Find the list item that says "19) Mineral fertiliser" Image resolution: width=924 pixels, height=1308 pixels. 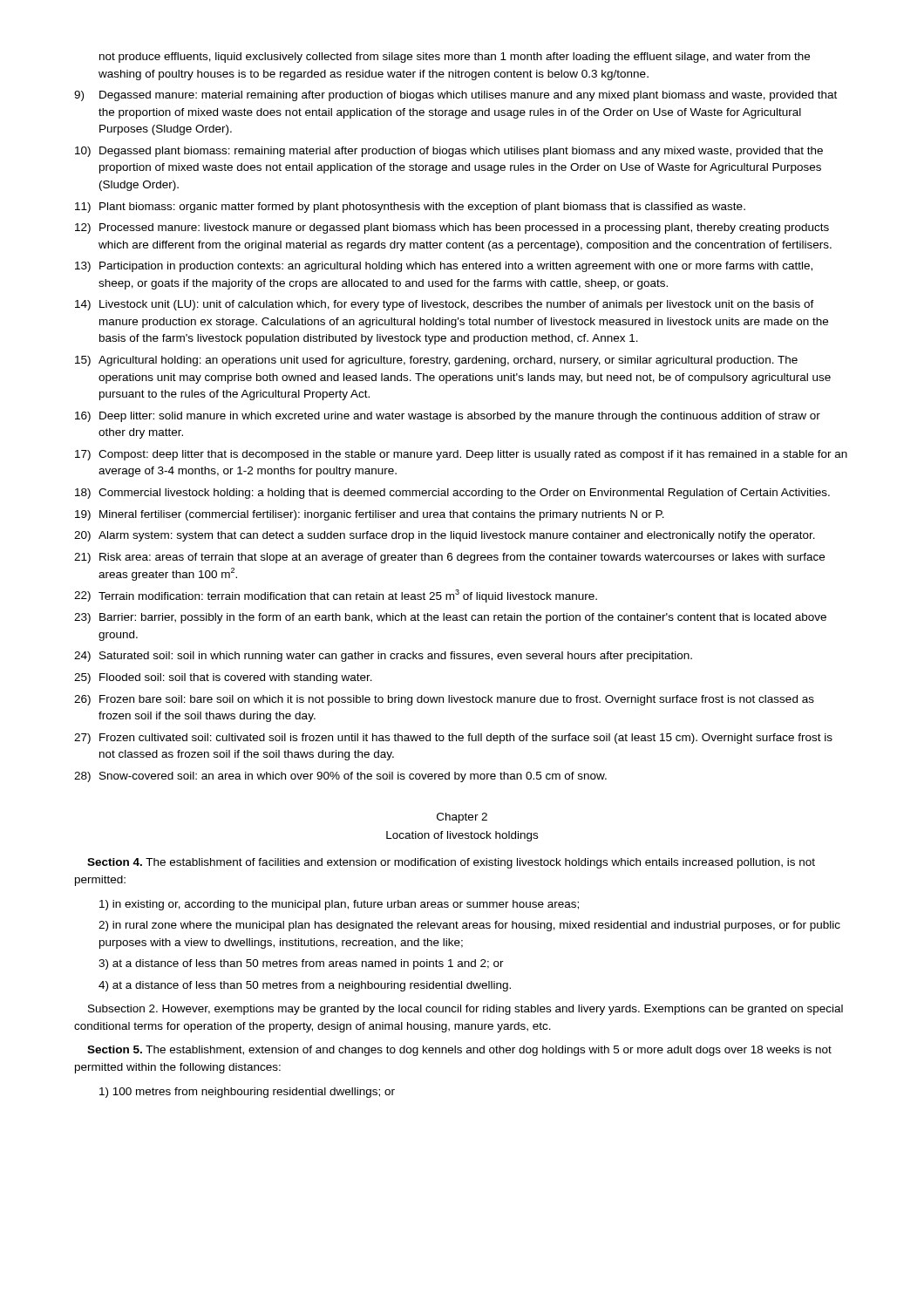coord(462,514)
